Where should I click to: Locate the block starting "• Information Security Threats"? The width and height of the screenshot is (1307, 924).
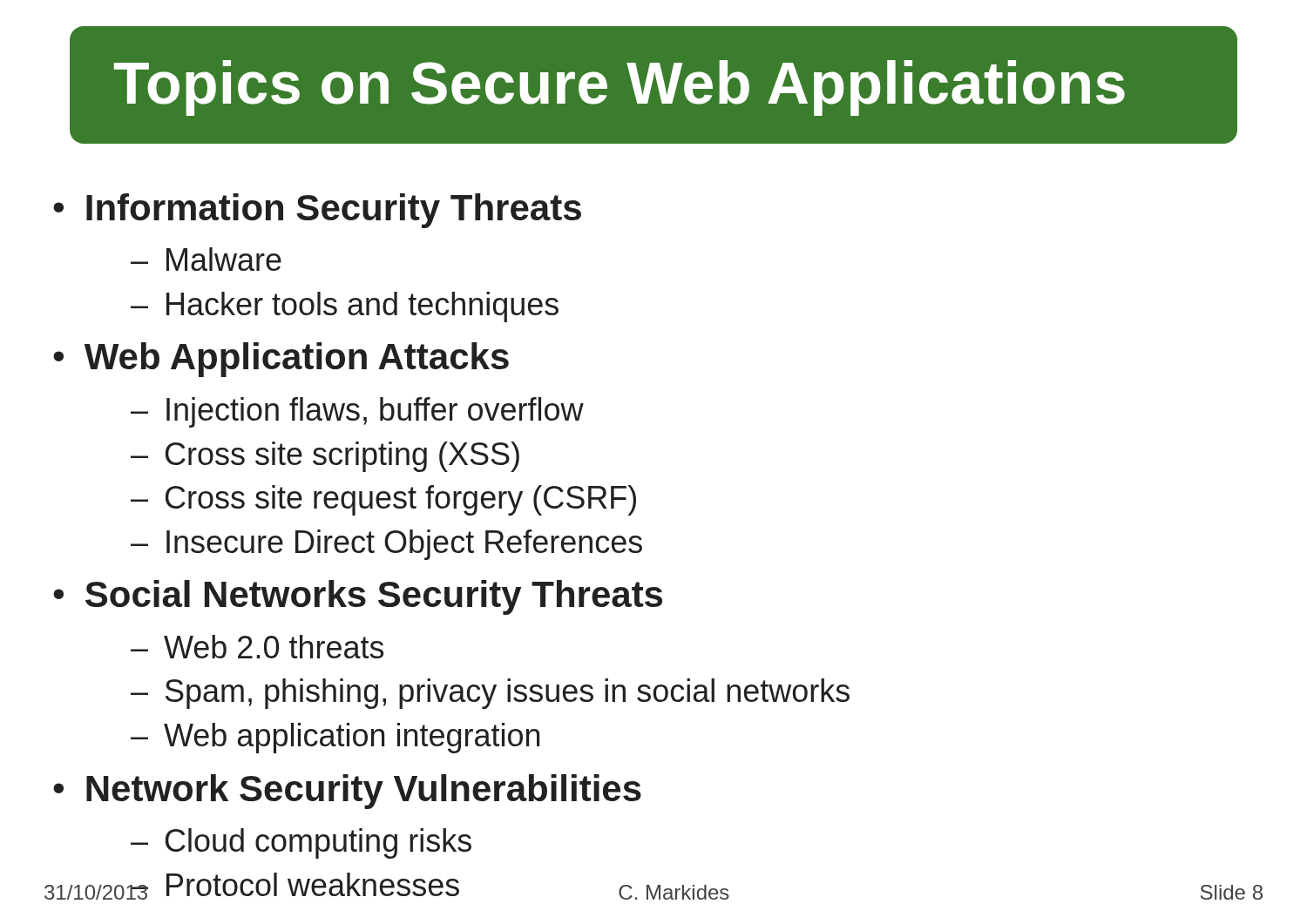[317, 208]
